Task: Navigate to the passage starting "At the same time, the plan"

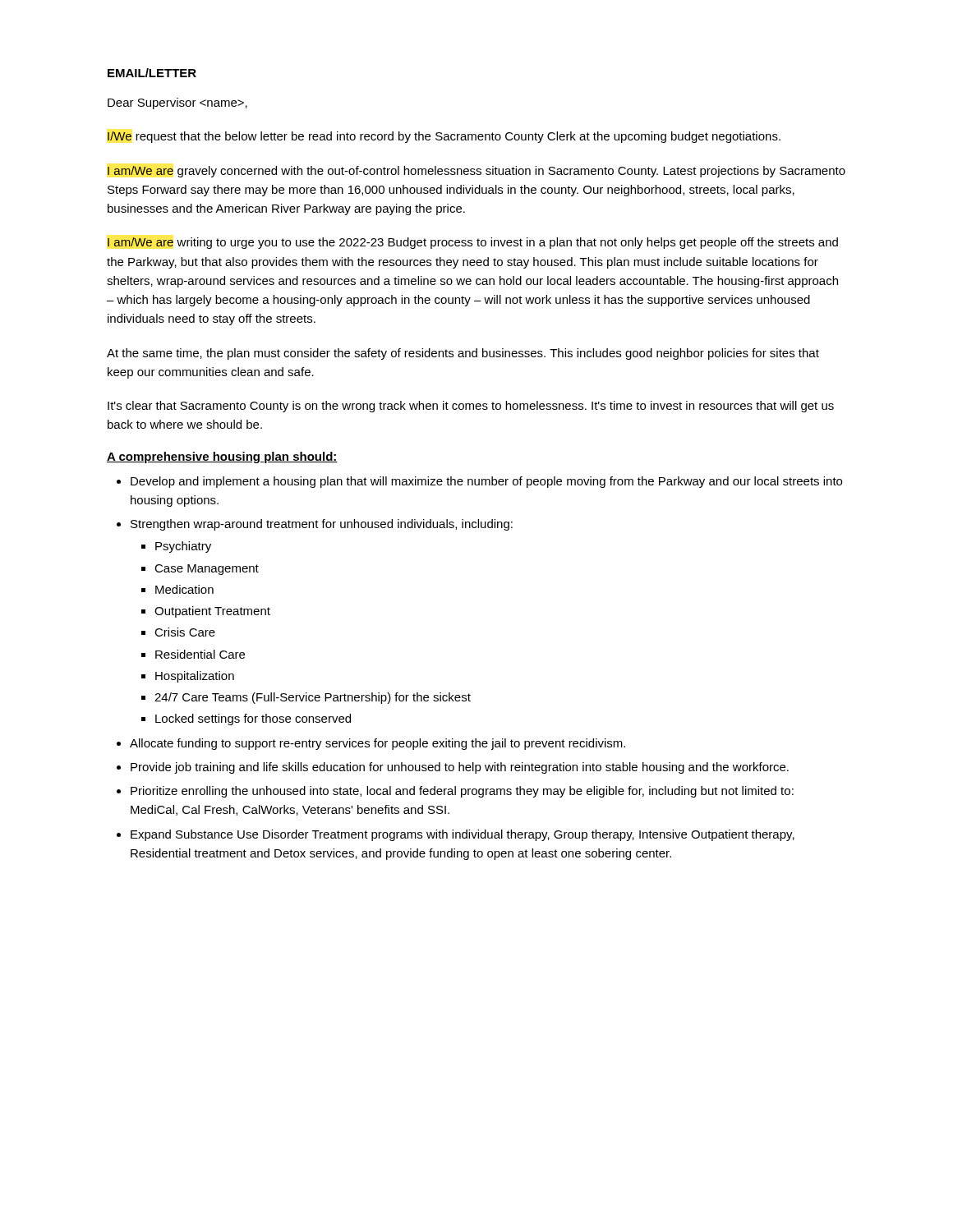Action: coord(463,362)
